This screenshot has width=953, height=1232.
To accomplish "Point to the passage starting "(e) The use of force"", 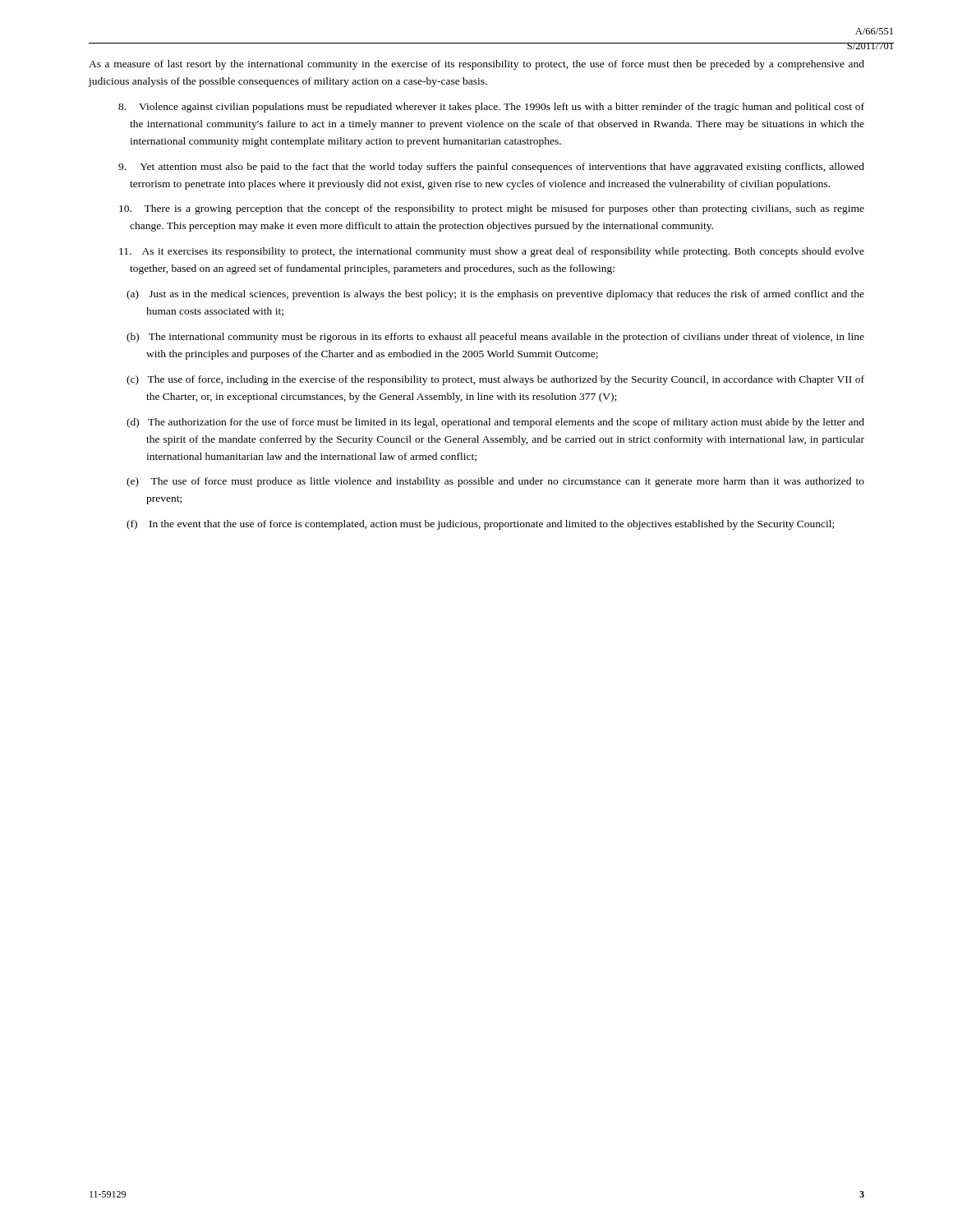I will pyautogui.click(x=495, y=490).
